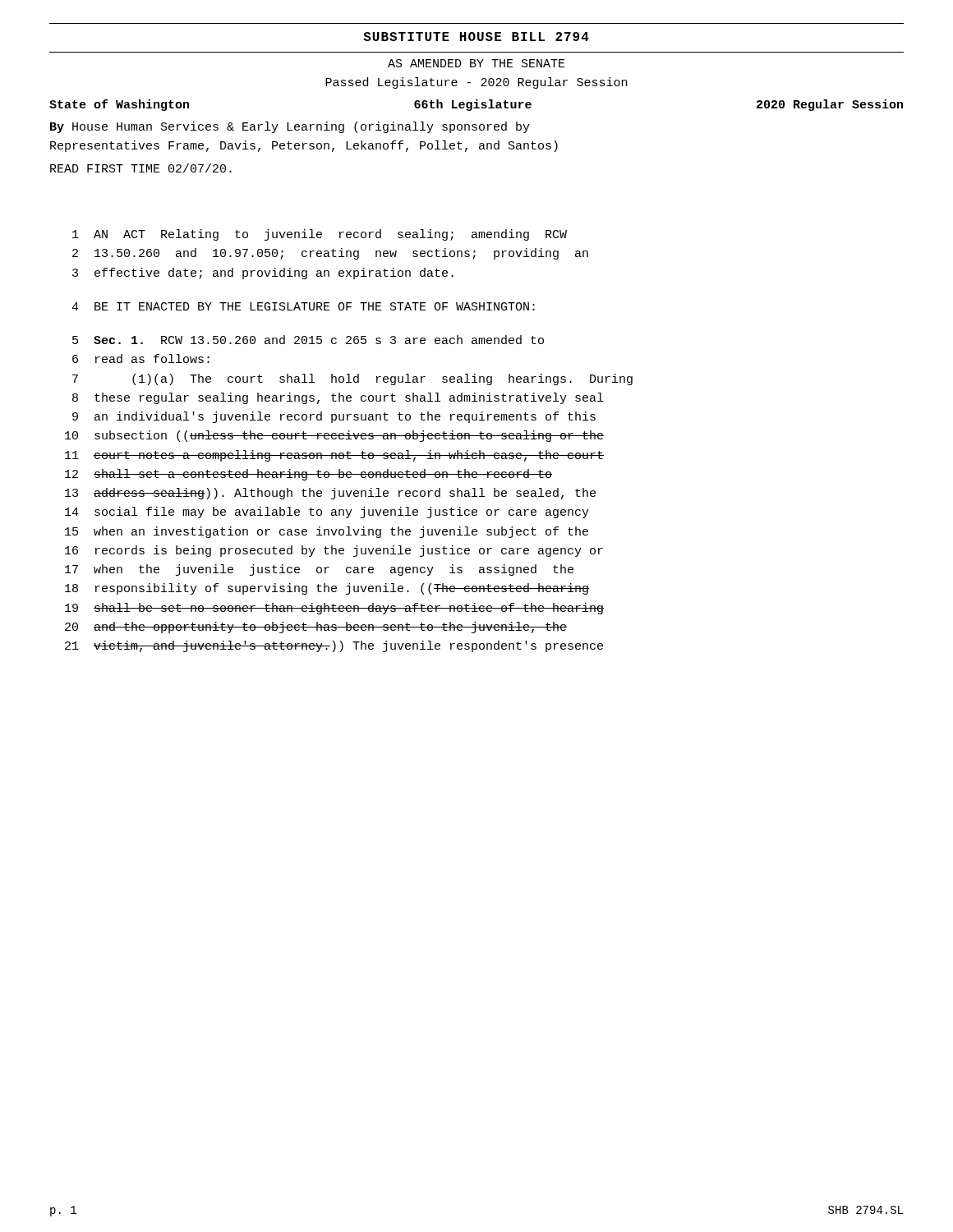Click on the text block that reads "4 BE IT ENACTED BY THE"

pos(476,307)
